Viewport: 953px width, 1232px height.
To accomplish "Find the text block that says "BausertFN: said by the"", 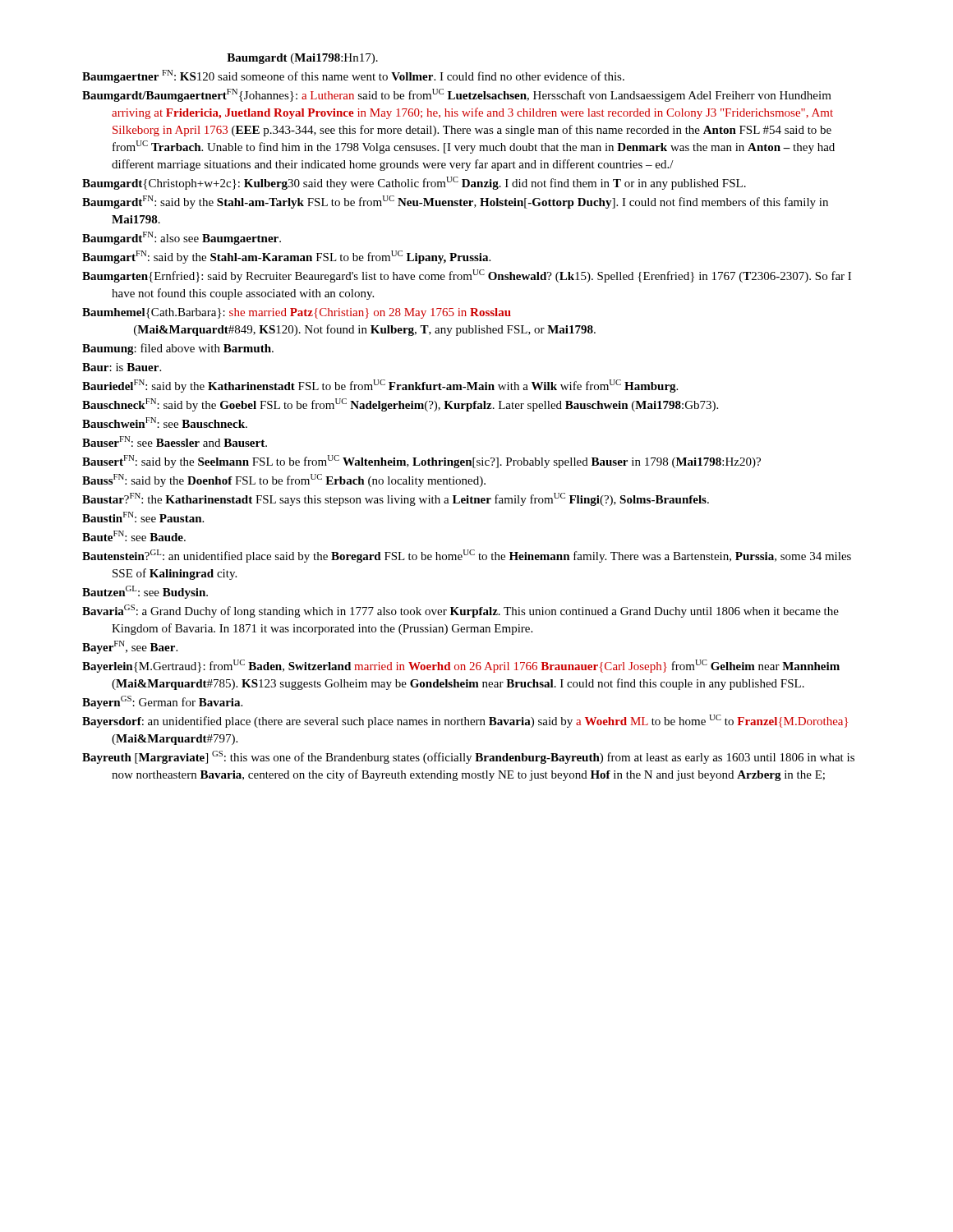I will point(422,461).
